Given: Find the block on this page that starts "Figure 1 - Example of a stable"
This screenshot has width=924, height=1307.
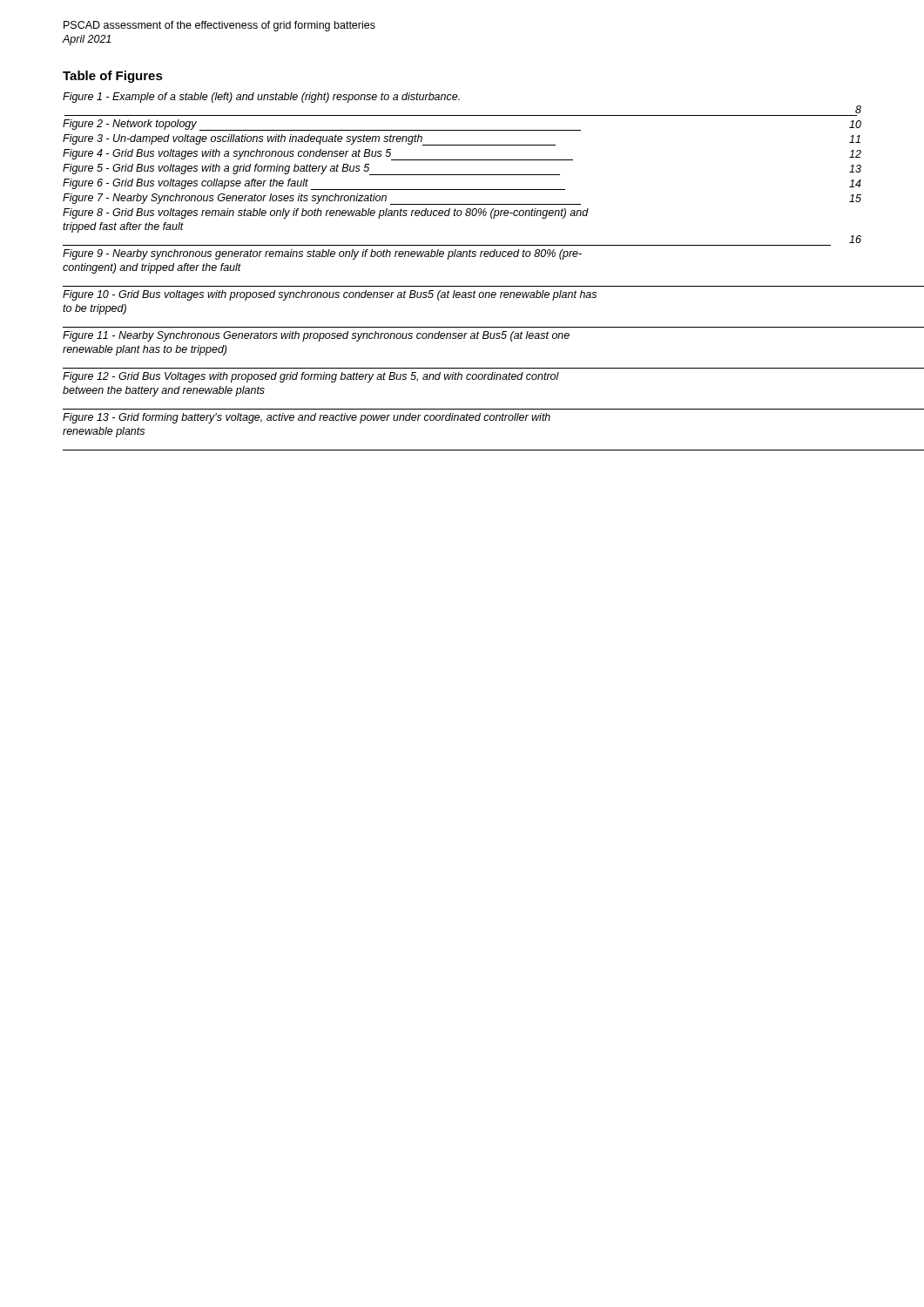Looking at the screenshot, I should [x=462, y=103].
